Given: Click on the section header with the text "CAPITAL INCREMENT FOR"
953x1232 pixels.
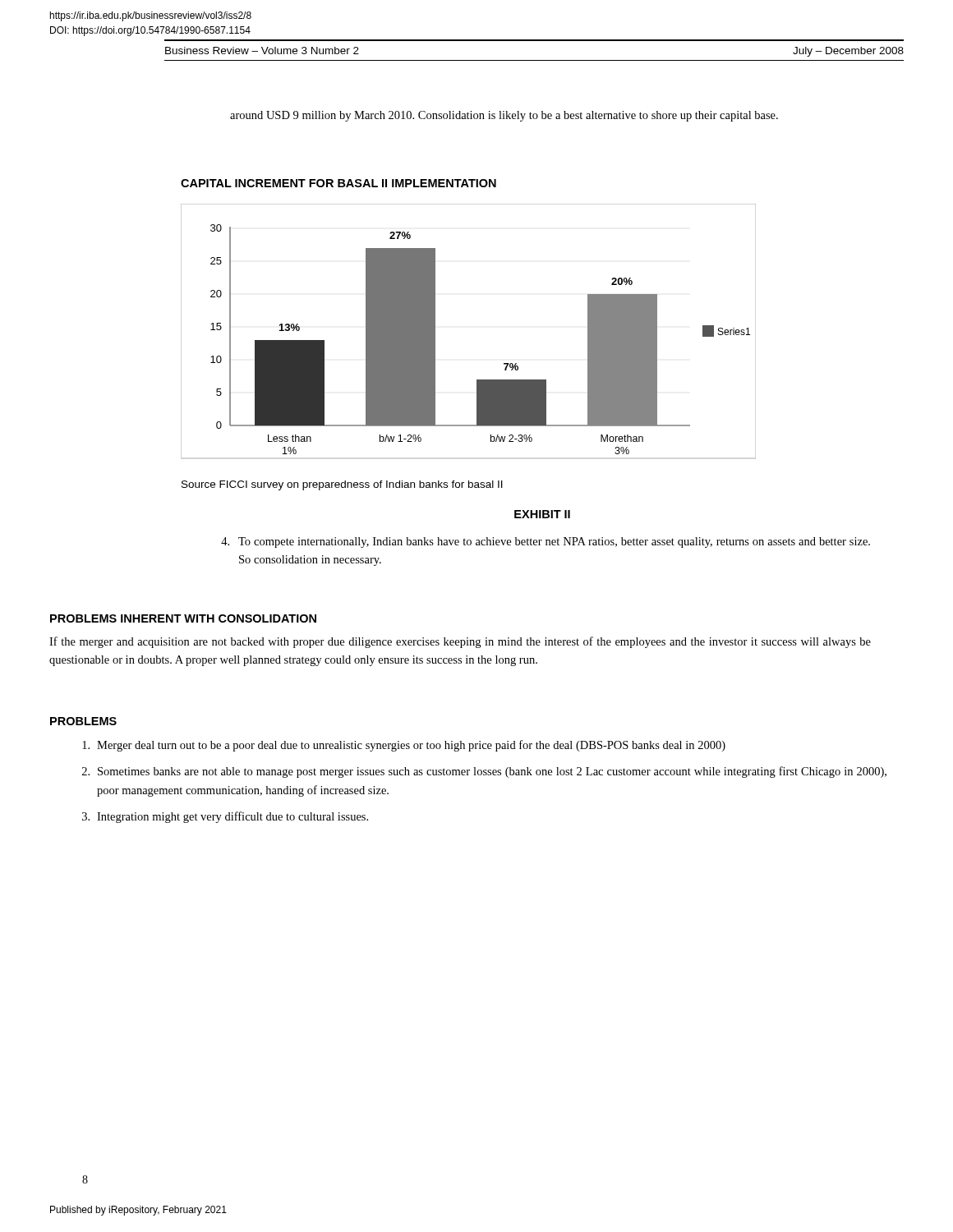Looking at the screenshot, I should [339, 183].
